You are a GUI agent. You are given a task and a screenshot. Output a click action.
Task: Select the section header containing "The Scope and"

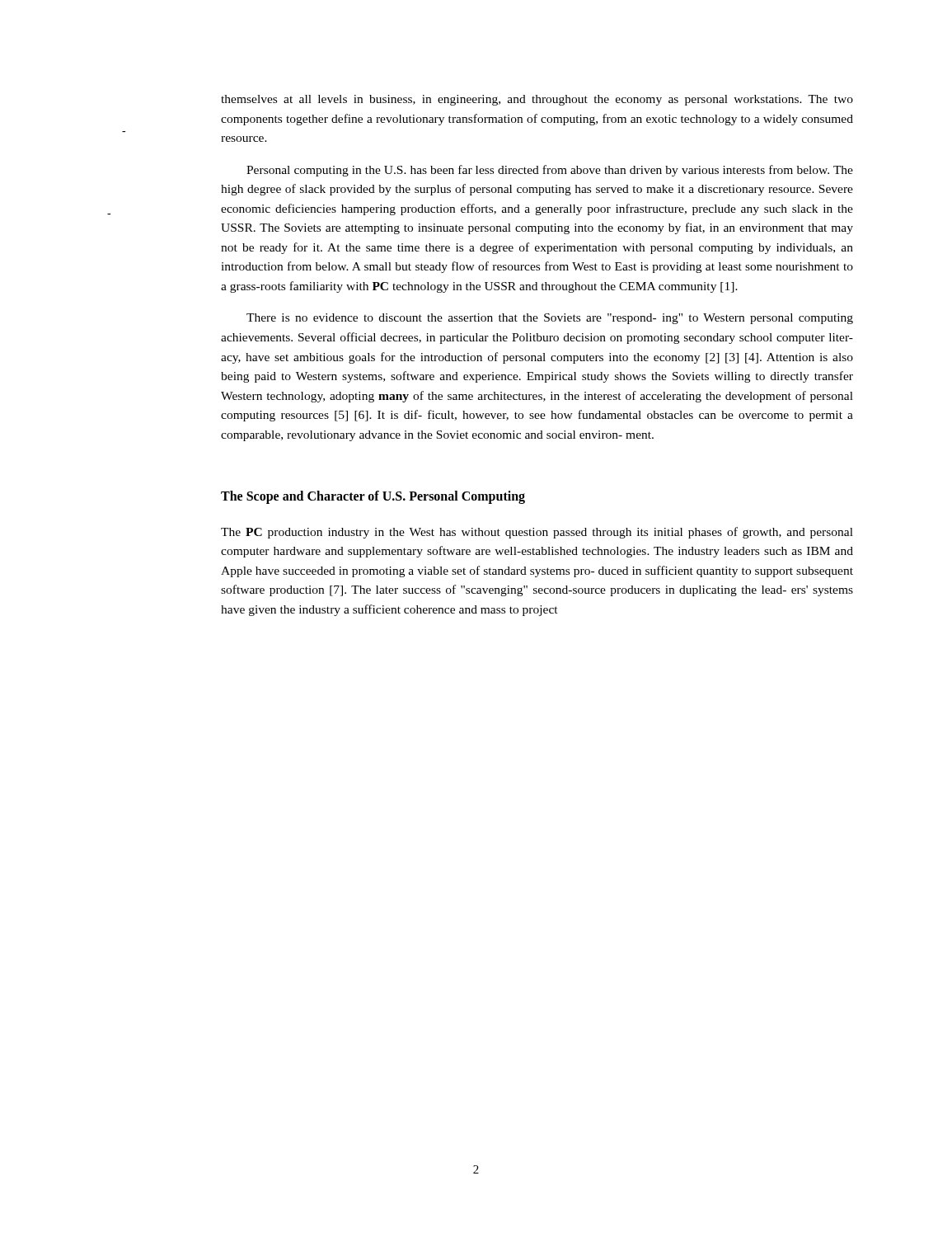pyautogui.click(x=373, y=496)
